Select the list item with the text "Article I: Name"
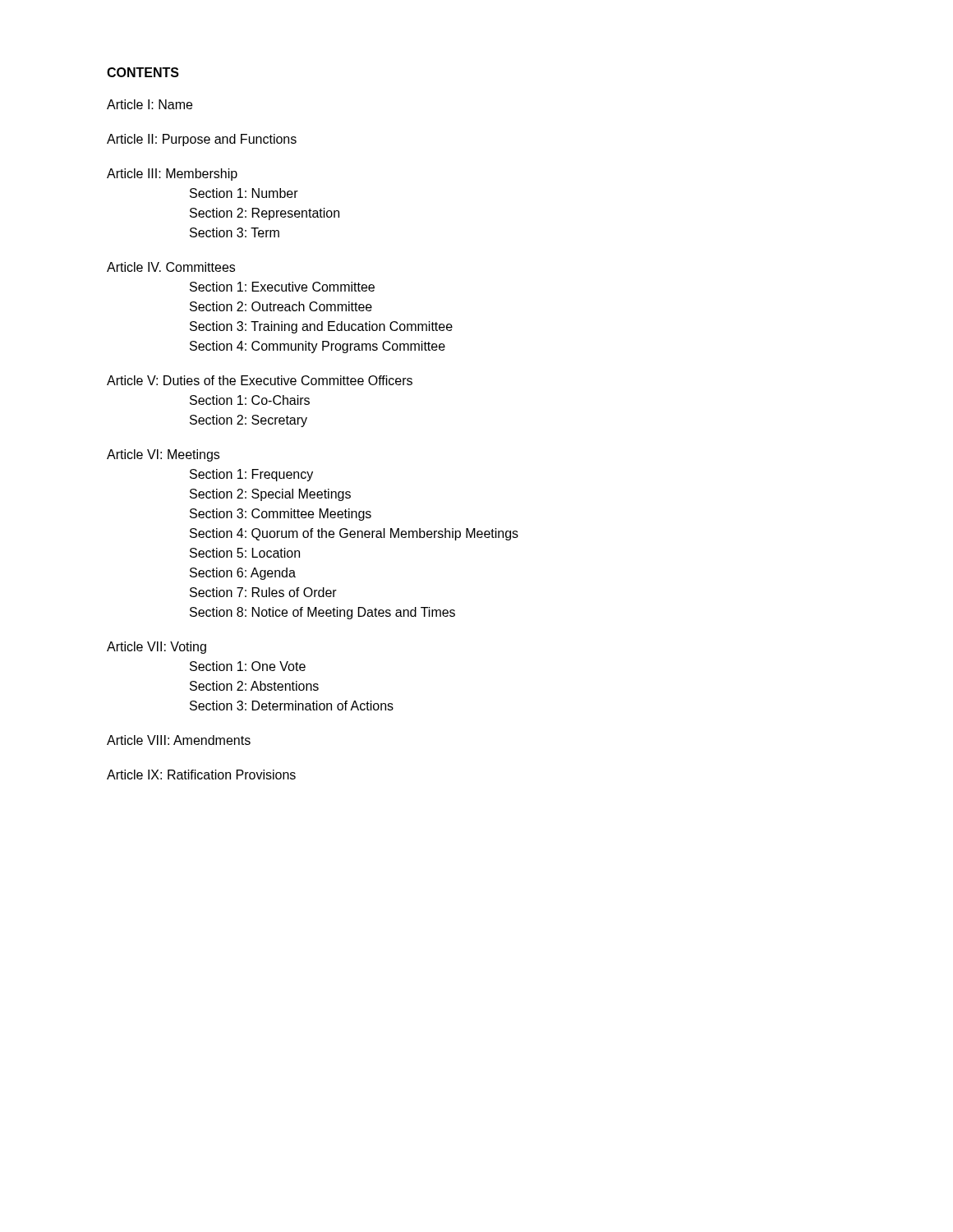 tap(150, 105)
